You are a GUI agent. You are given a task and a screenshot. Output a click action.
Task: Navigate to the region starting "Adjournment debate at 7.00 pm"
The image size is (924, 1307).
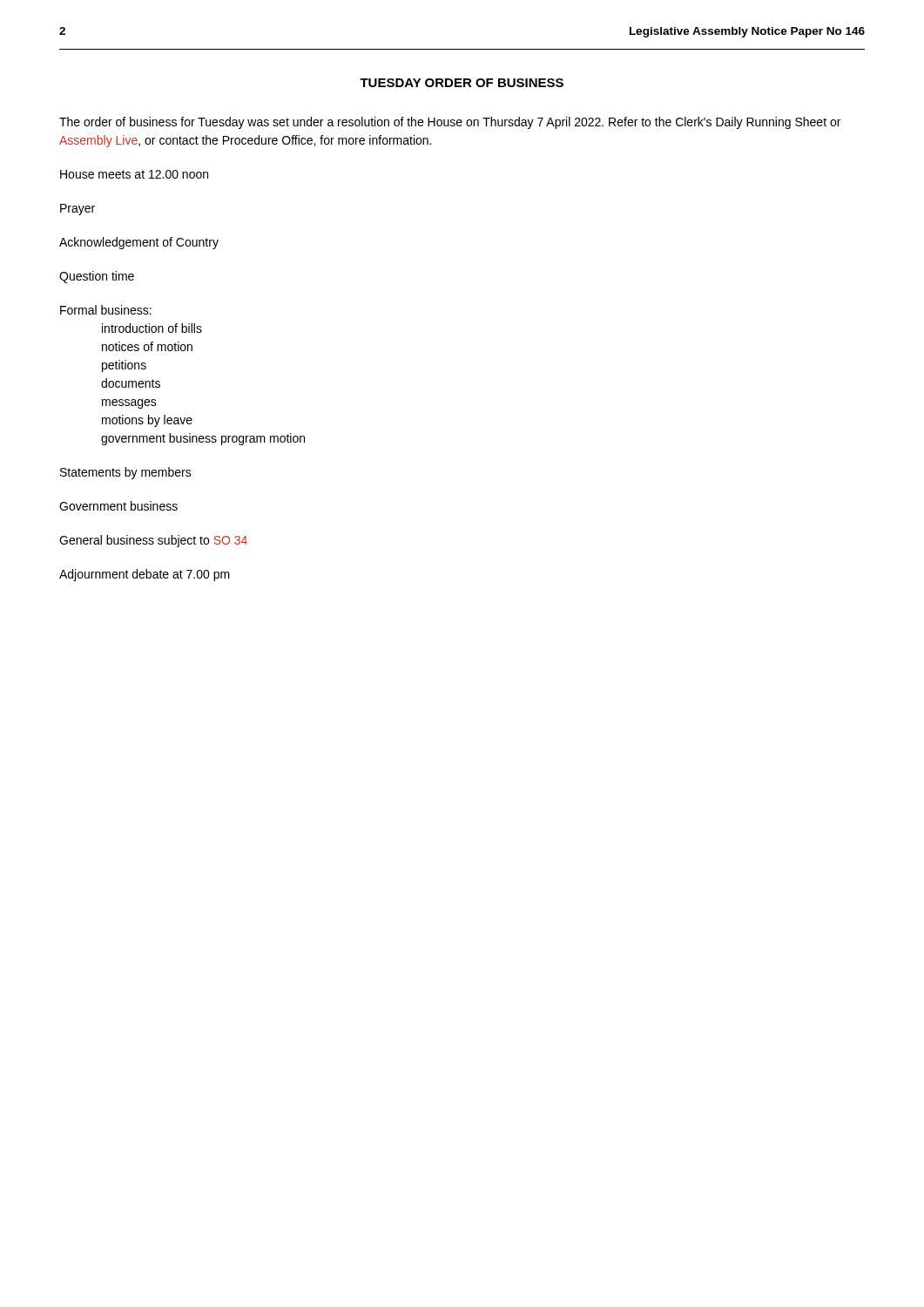pos(145,574)
